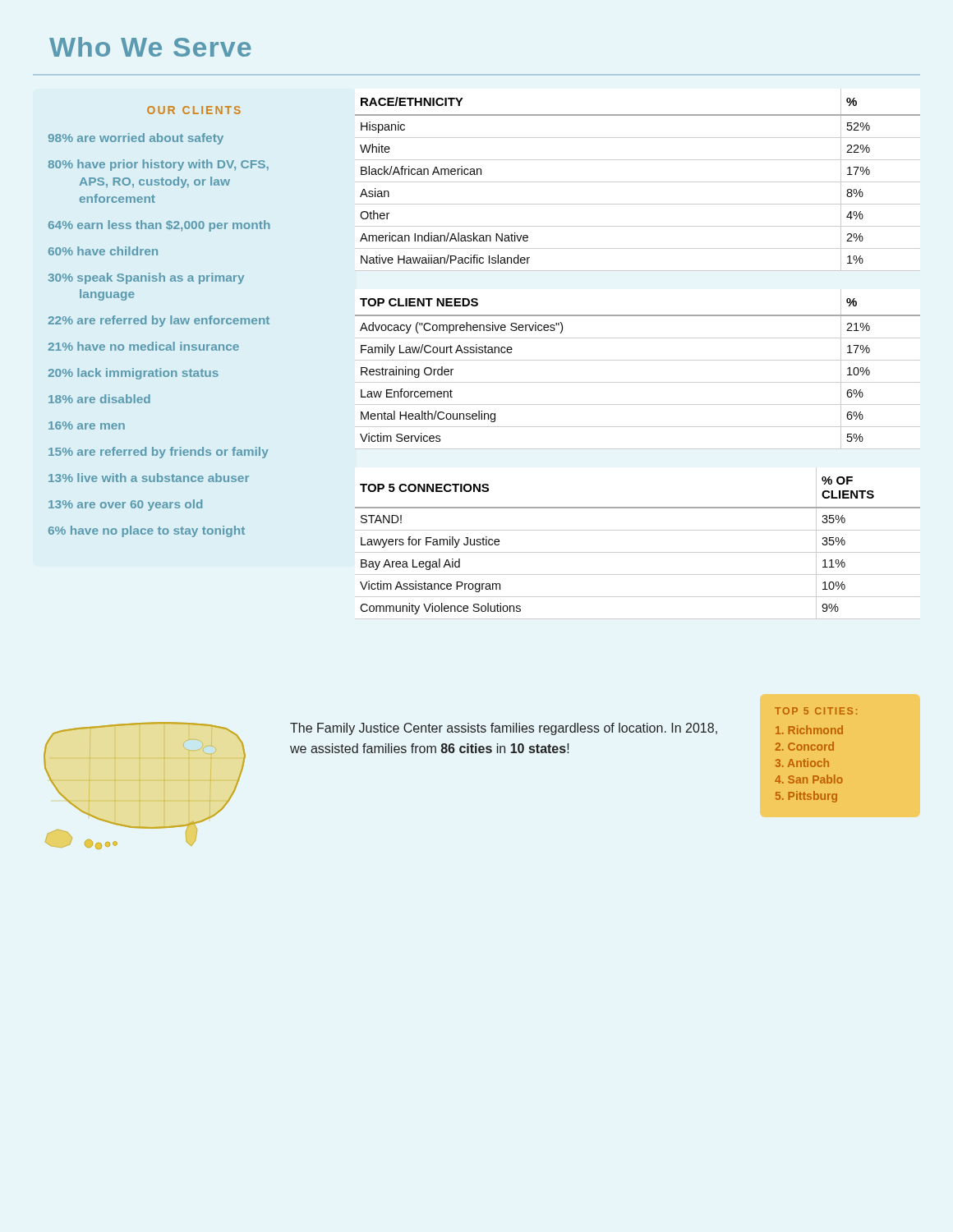
Task: Select the table that reads "% OF CLIENTS"
Action: coord(638,543)
